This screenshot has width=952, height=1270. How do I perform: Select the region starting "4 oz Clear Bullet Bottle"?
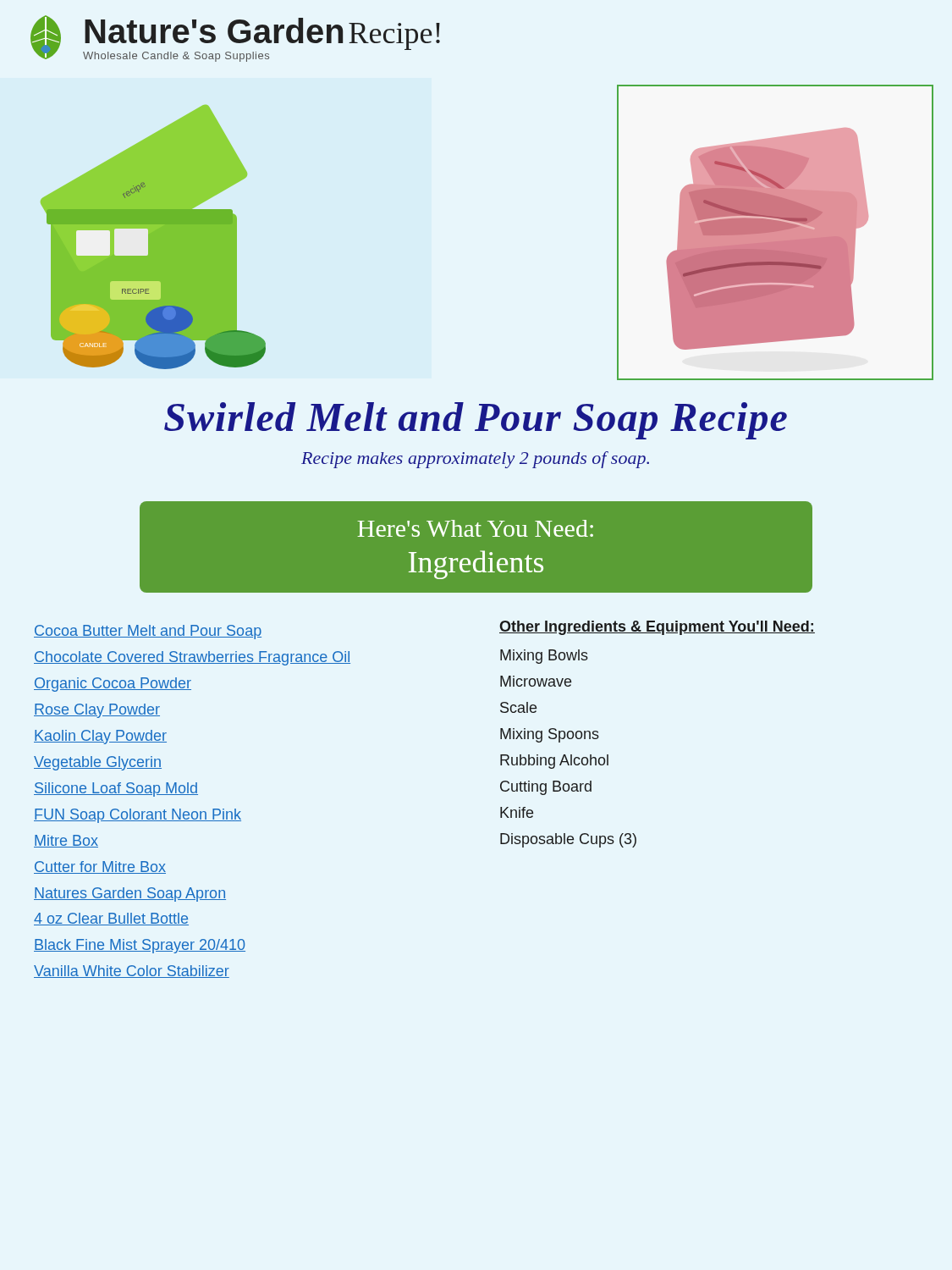pyautogui.click(x=111, y=919)
